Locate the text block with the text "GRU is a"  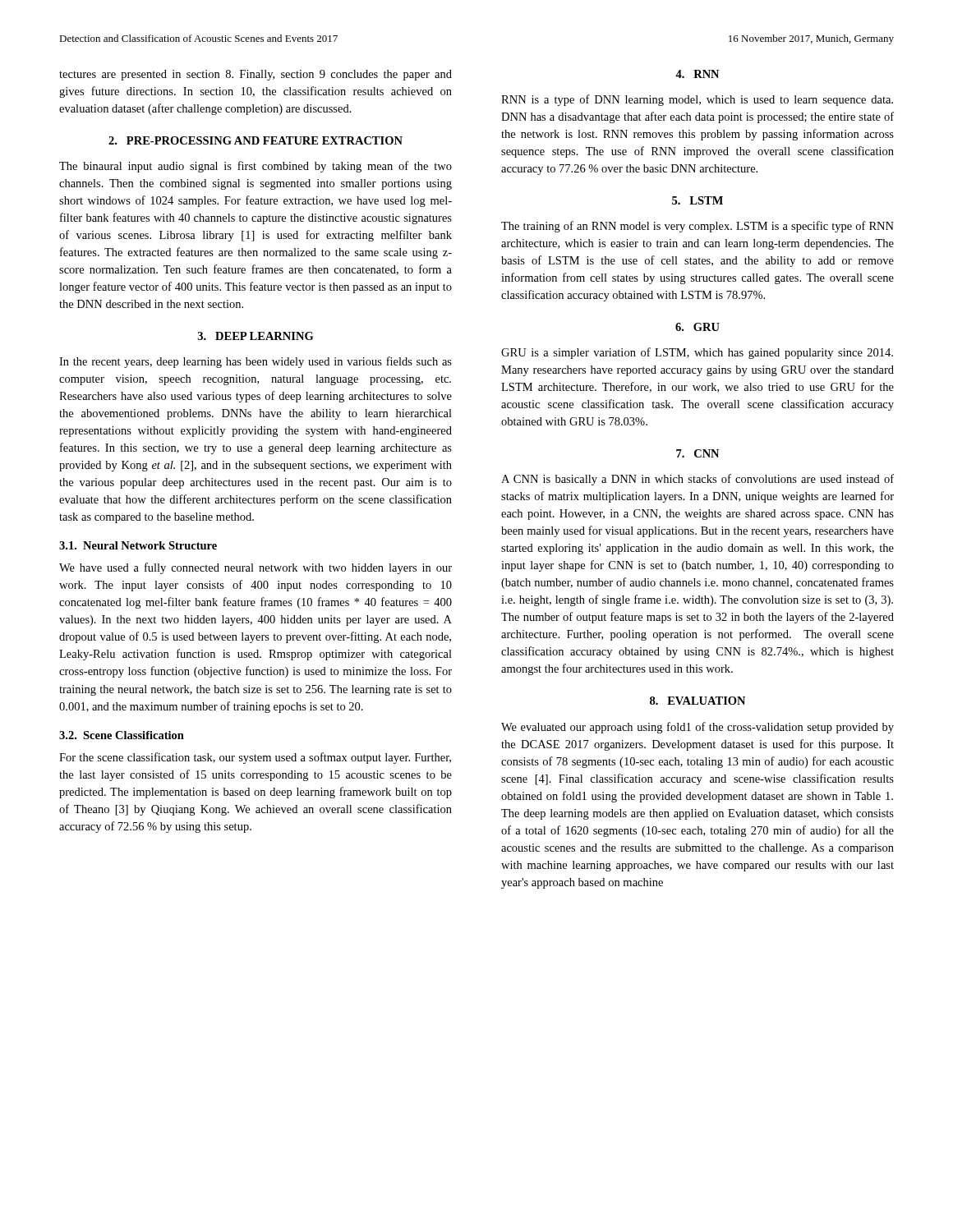point(698,387)
